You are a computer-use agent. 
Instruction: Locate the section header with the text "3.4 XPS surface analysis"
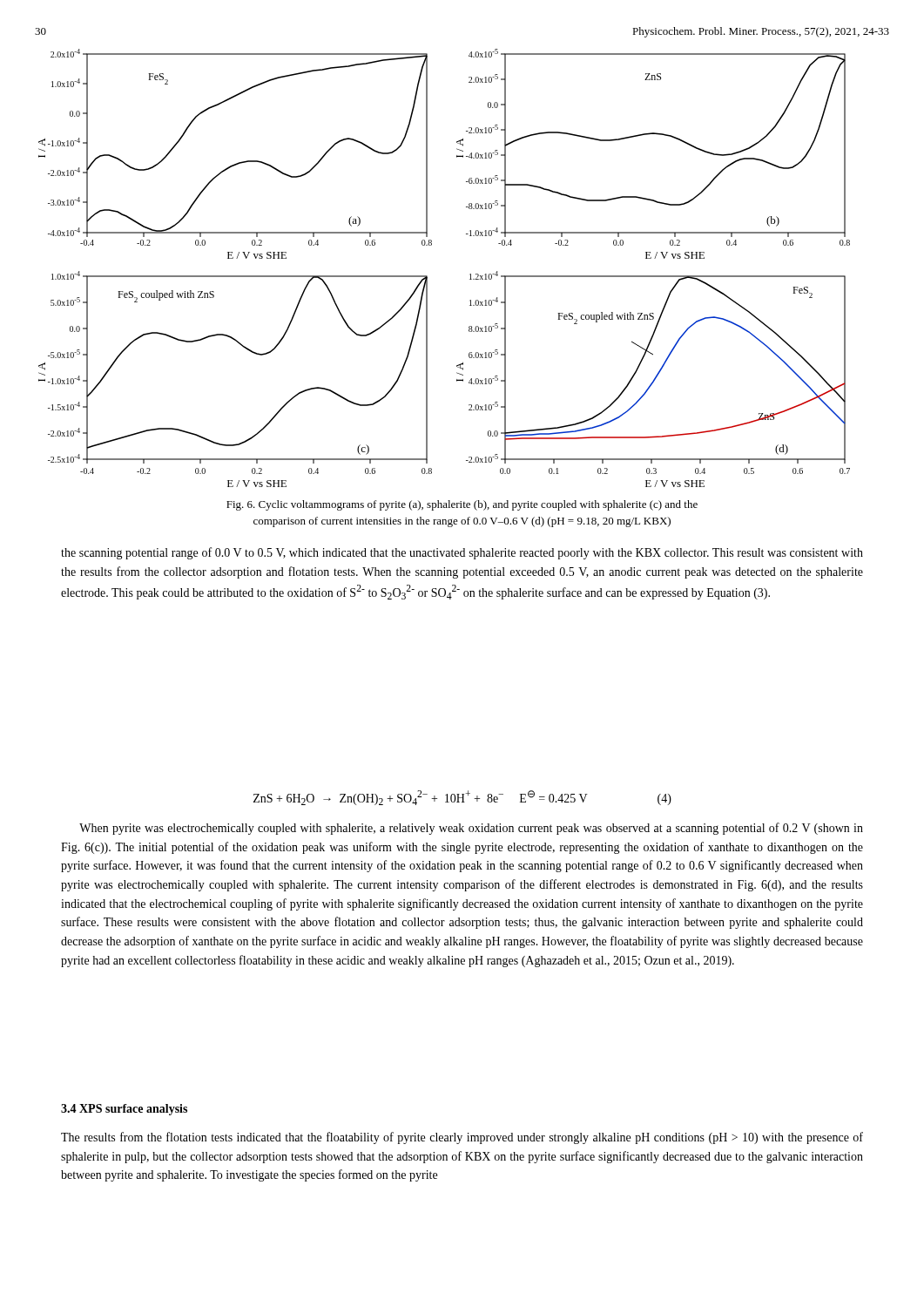124,1109
